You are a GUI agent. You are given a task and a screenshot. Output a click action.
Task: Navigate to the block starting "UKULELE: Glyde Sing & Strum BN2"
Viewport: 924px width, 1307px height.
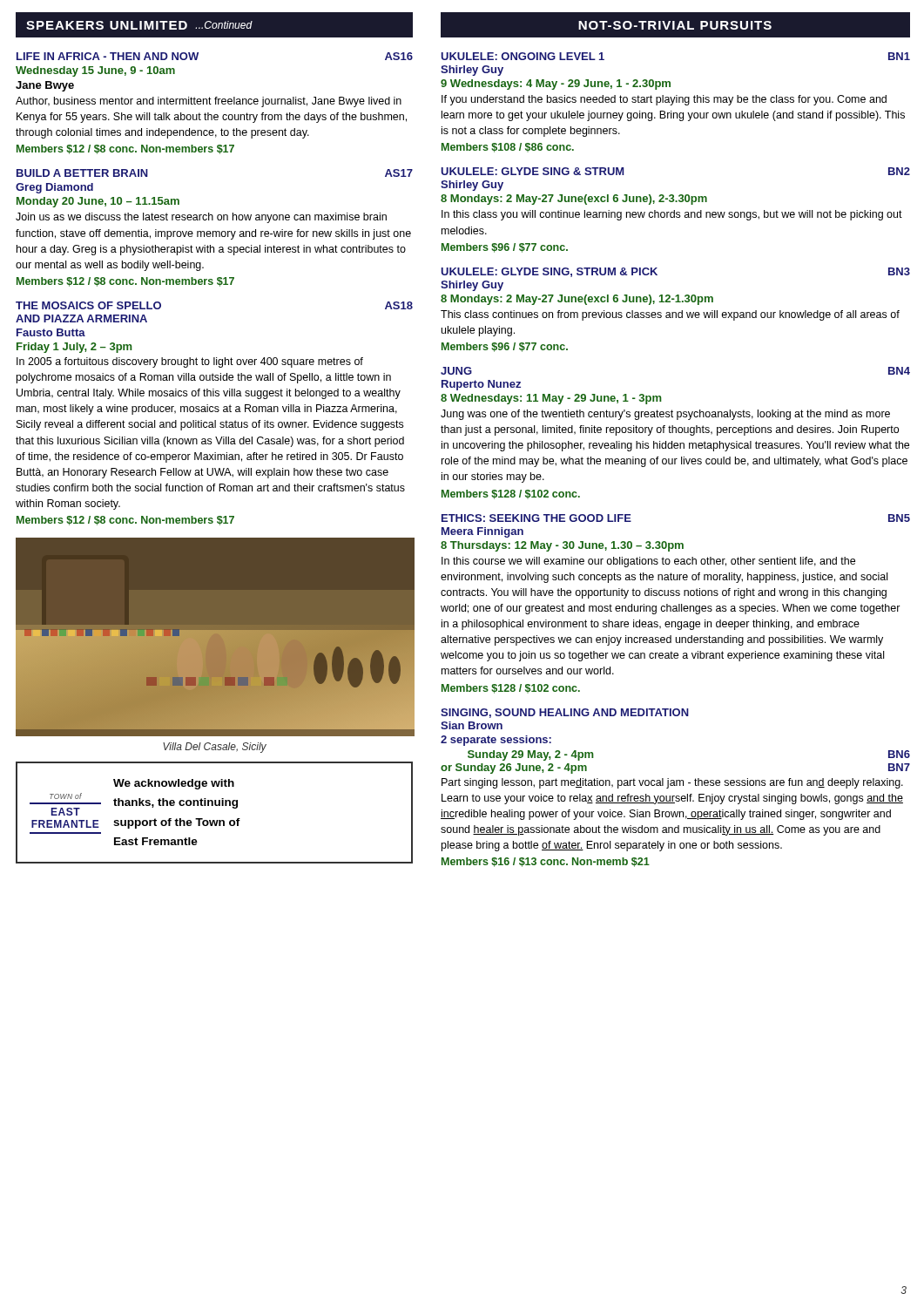(675, 185)
